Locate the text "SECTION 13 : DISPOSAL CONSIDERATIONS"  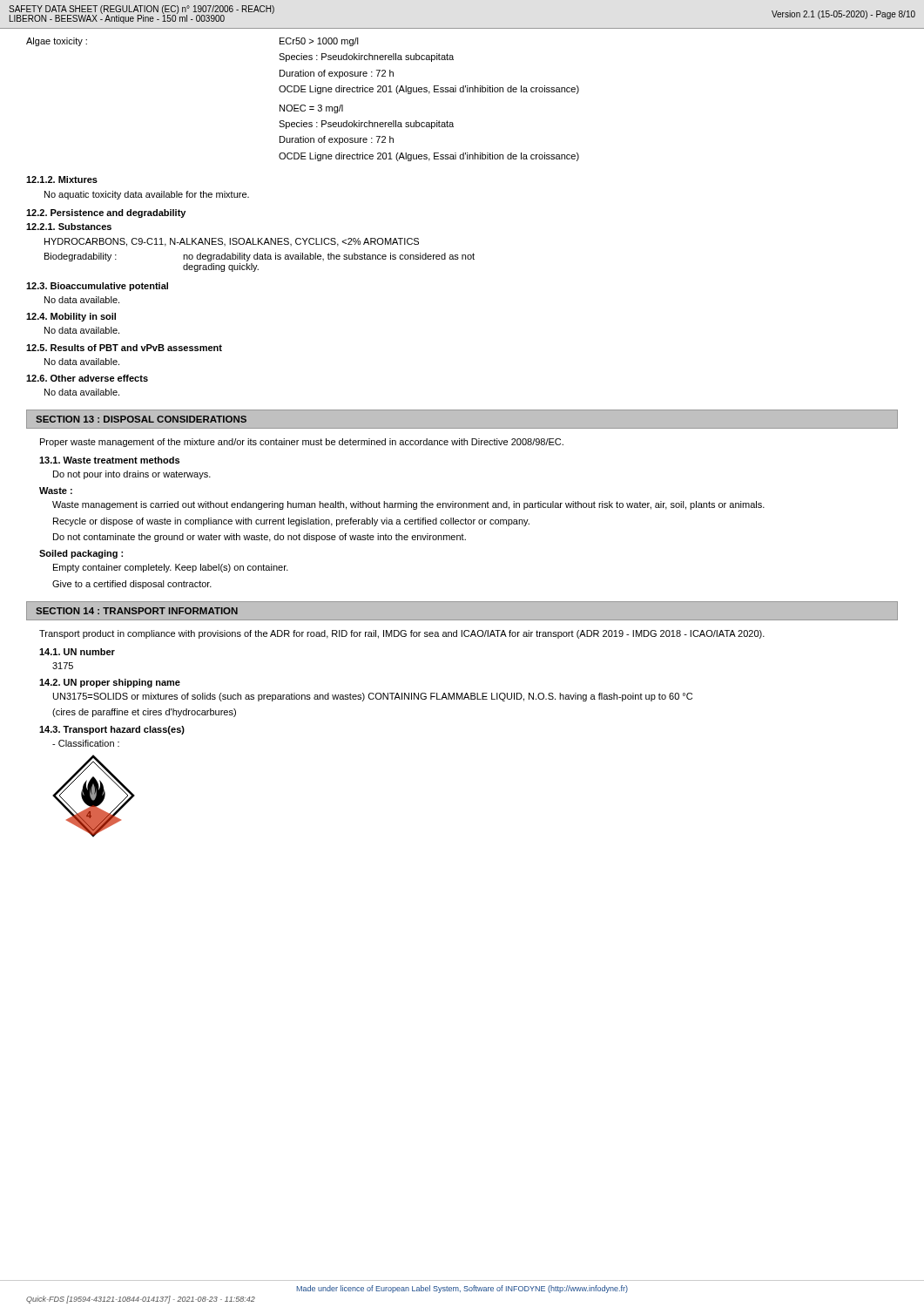141,420
